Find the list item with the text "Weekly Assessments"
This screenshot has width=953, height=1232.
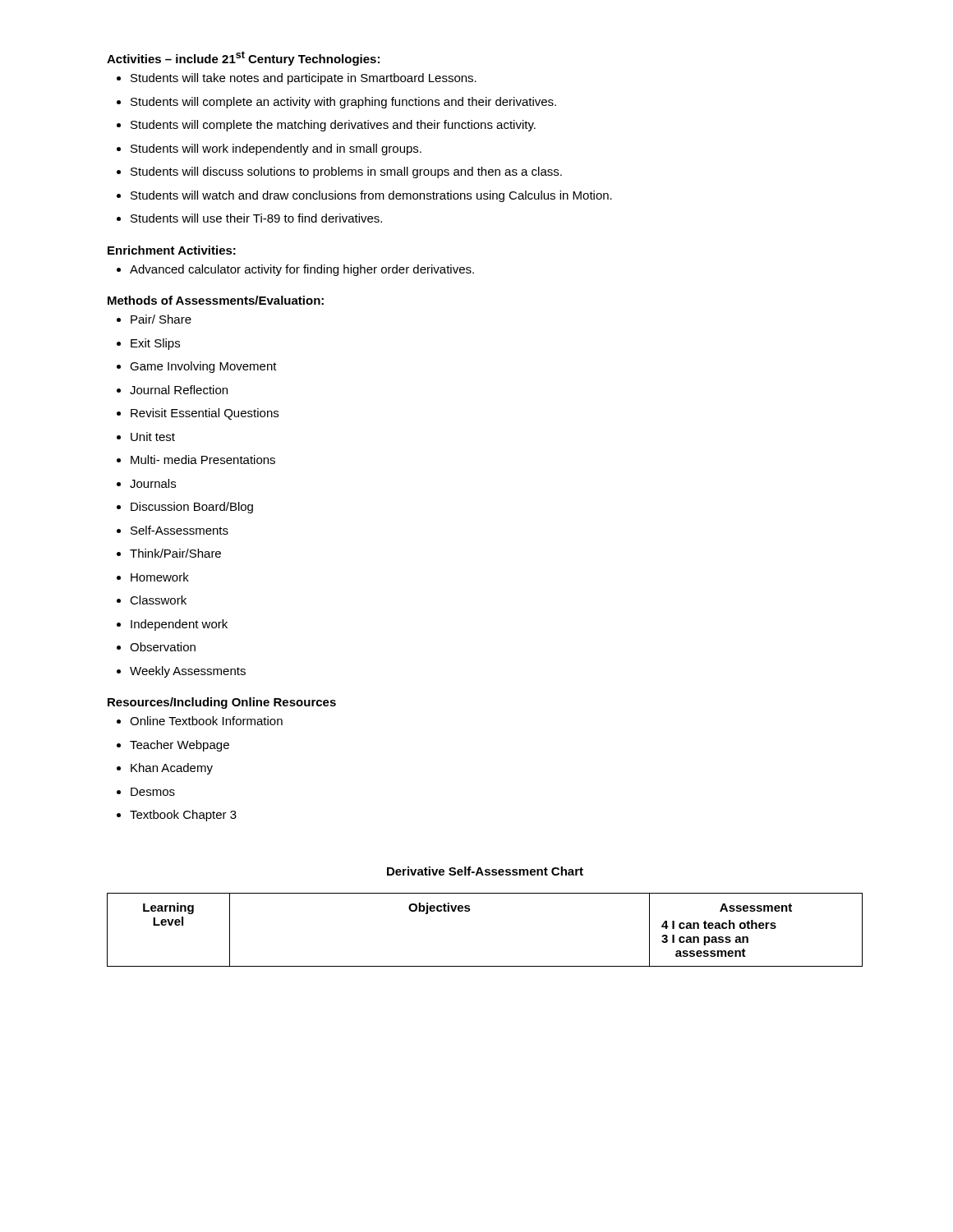(x=181, y=672)
